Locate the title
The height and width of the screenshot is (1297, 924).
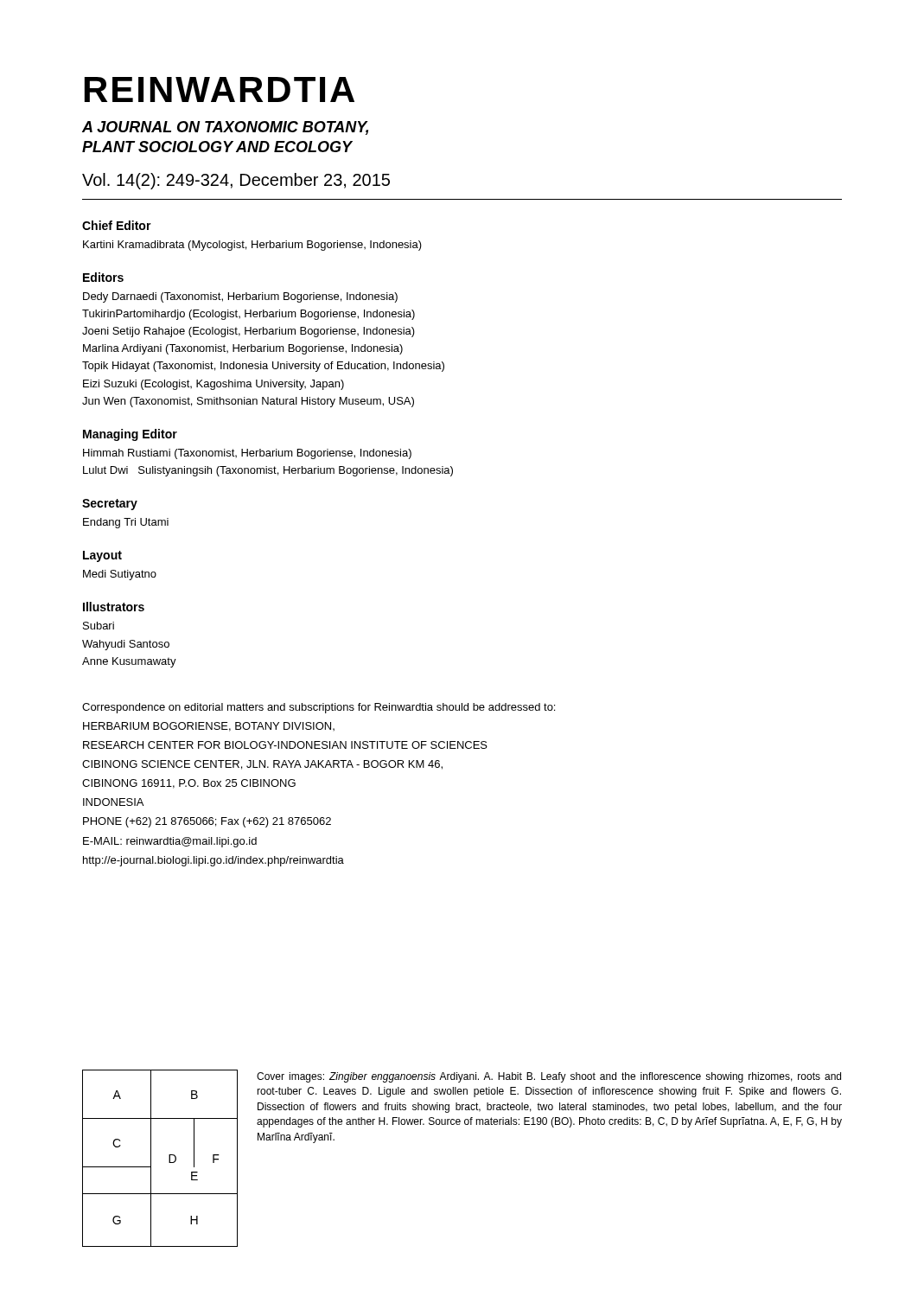coord(220,89)
